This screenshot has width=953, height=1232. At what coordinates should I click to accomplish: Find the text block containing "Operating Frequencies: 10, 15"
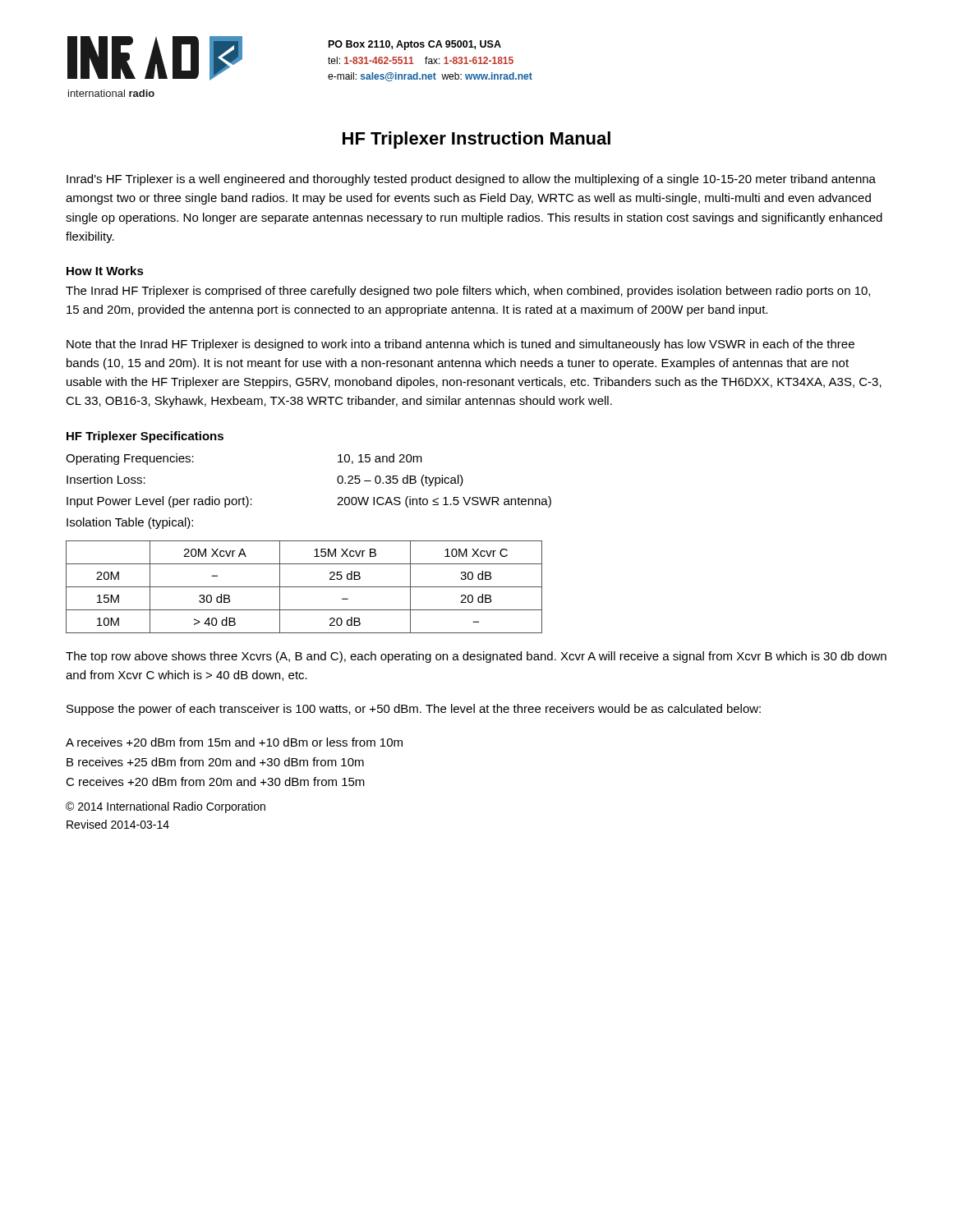click(x=476, y=490)
